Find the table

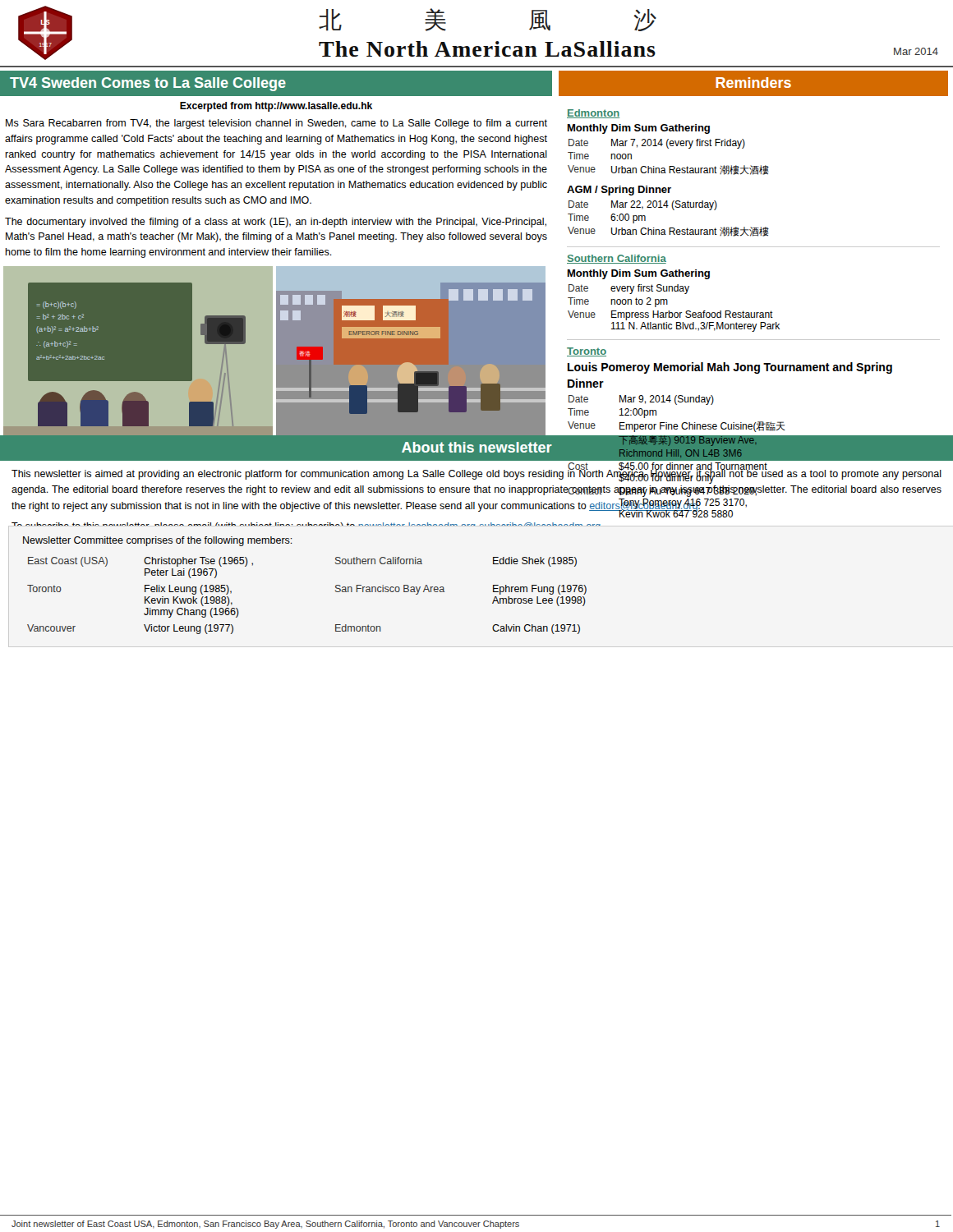pyautogui.click(x=481, y=586)
